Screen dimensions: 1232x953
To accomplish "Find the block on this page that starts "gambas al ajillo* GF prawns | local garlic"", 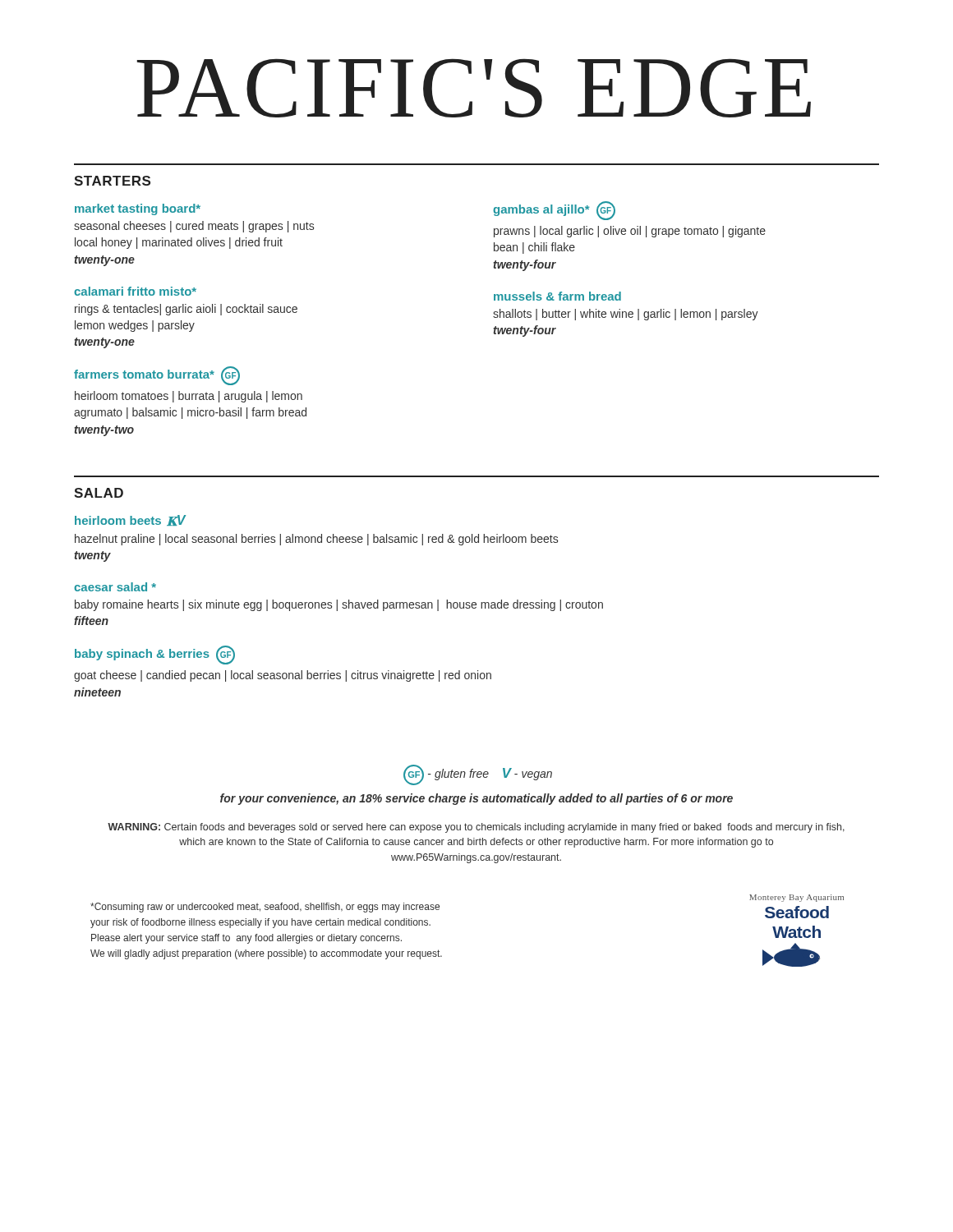I will coord(686,236).
